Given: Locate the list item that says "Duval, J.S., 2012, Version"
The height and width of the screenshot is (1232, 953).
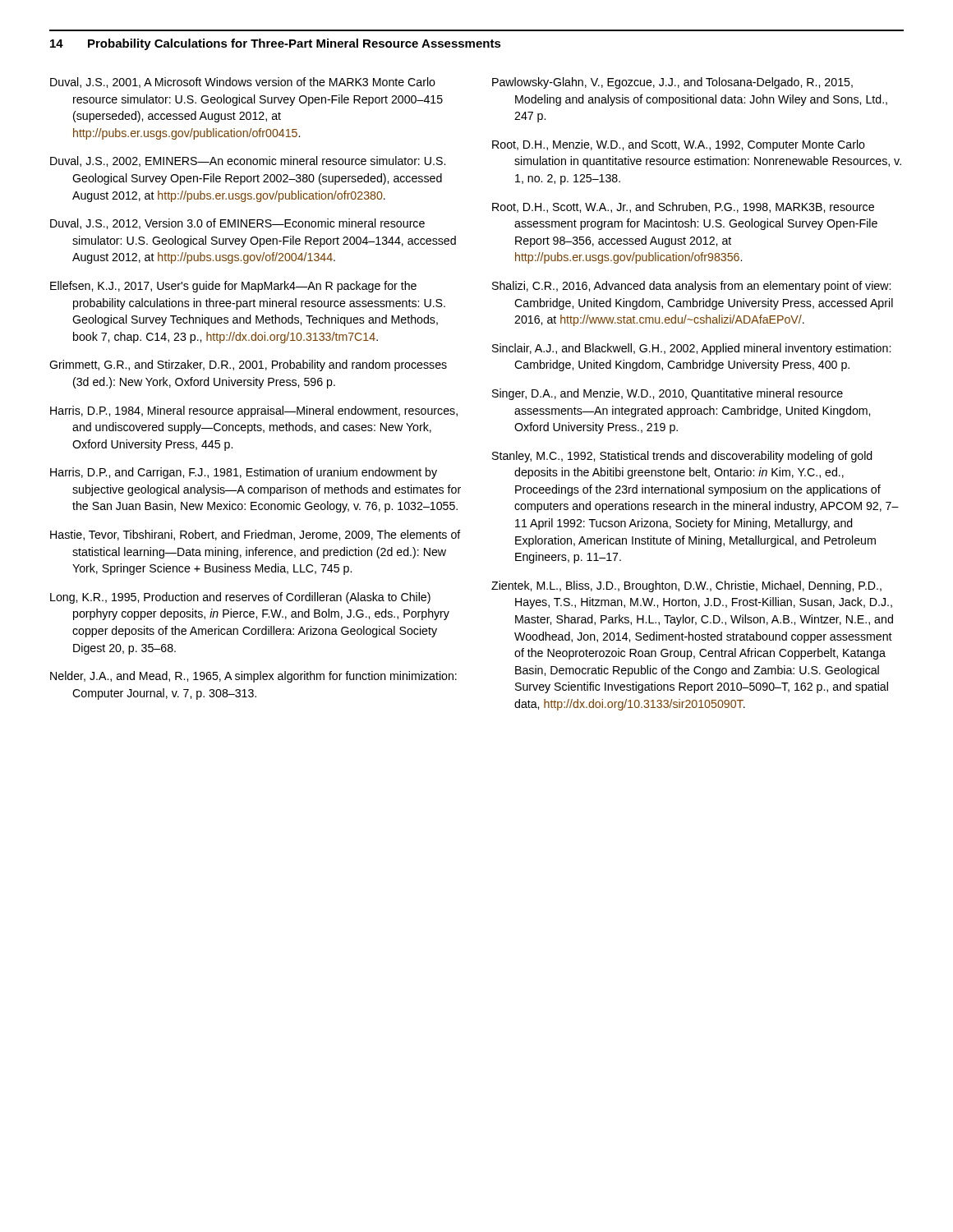Looking at the screenshot, I should tap(253, 240).
